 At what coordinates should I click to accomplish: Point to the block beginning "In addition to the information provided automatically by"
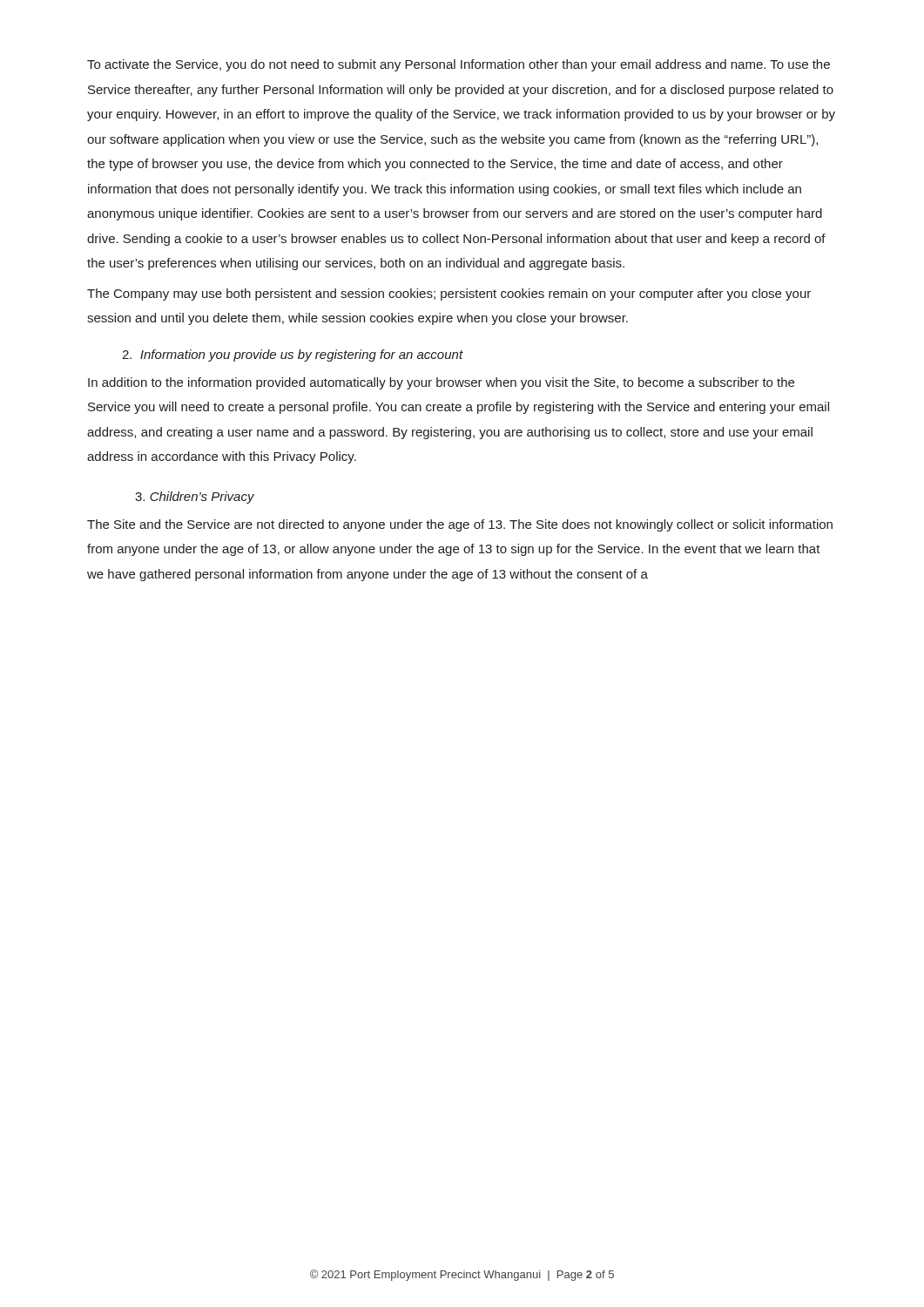tap(462, 420)
